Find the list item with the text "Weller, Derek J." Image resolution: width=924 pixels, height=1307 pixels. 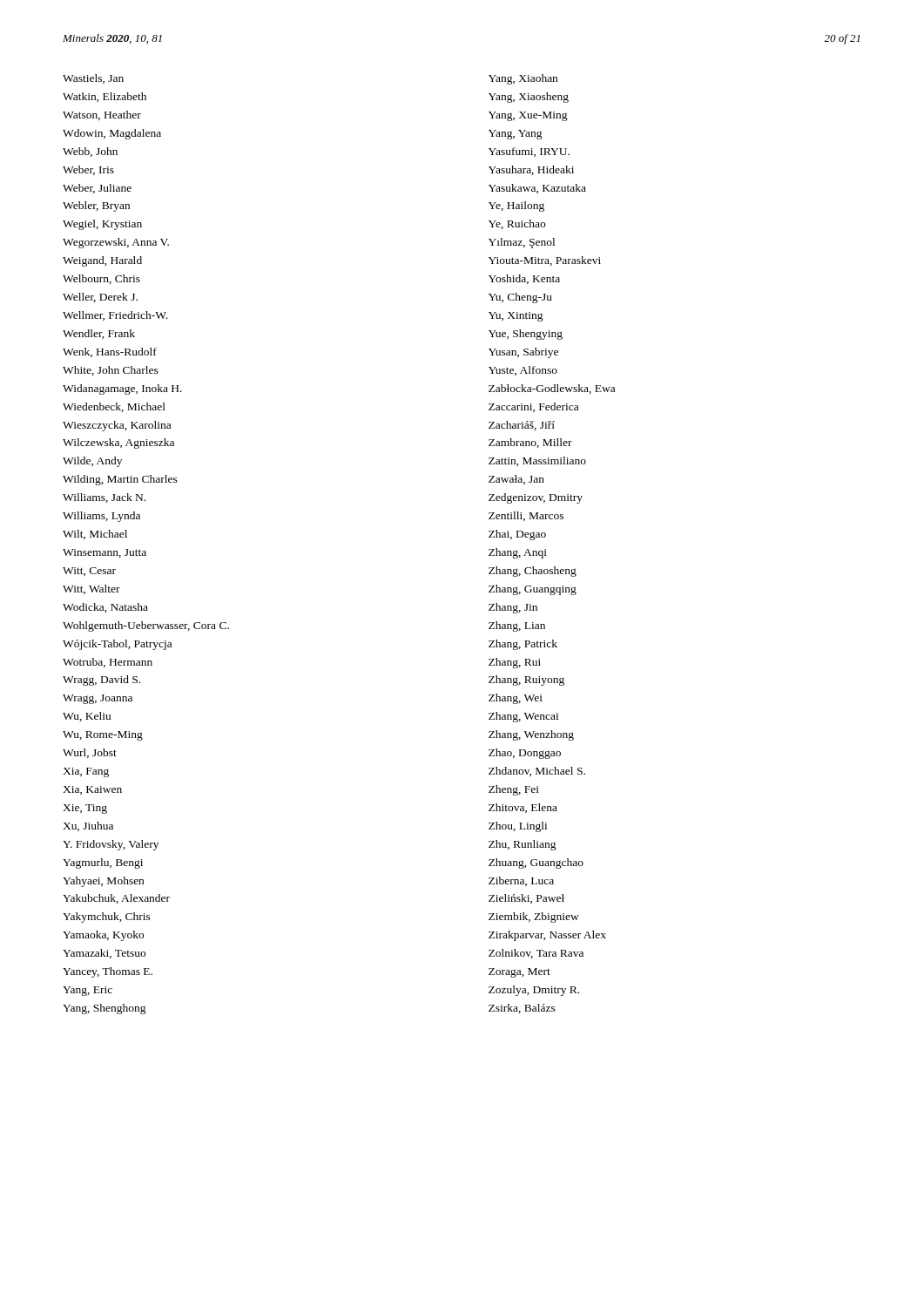click(101, 297)
